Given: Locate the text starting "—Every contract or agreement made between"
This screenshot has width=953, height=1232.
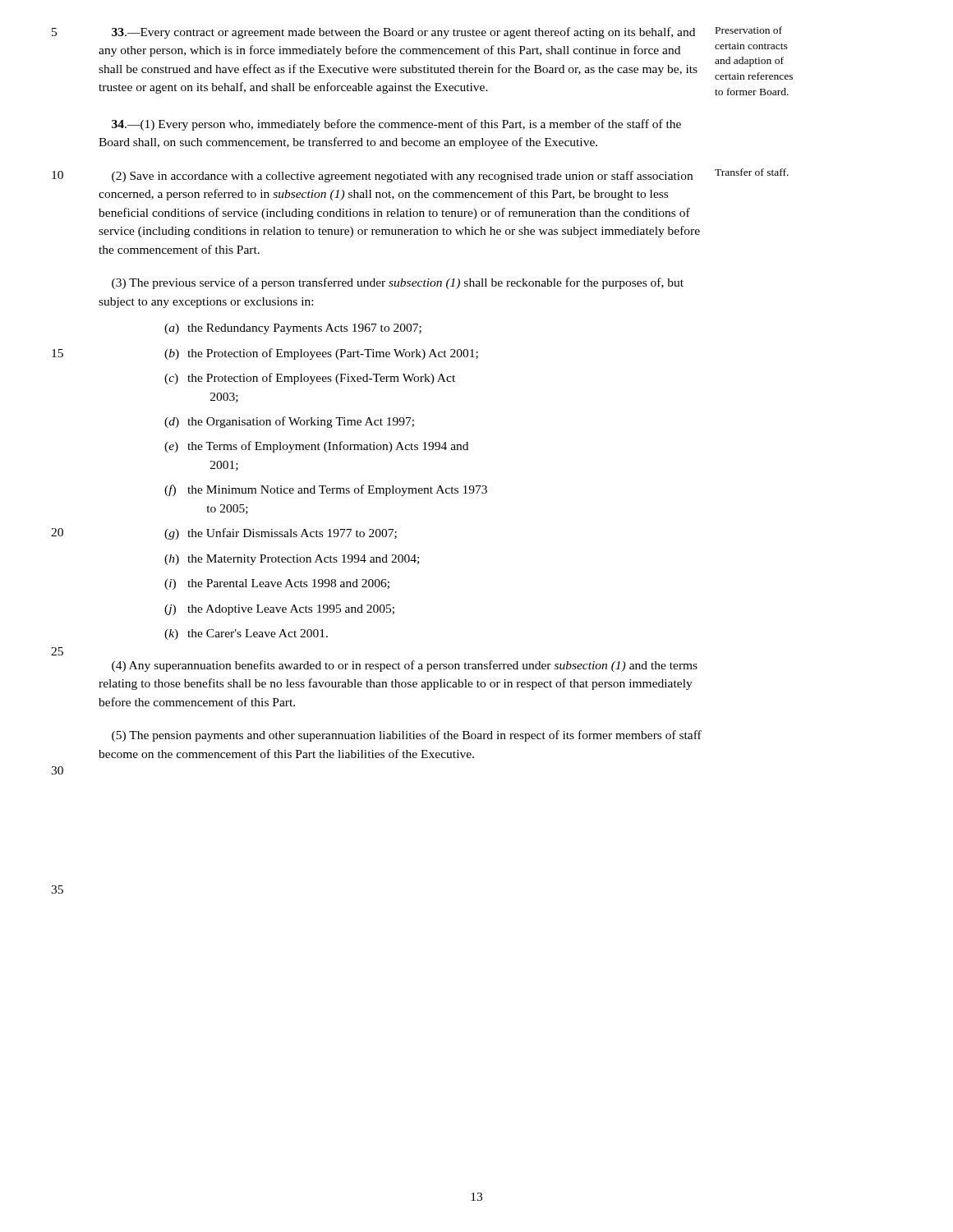Looking at the screenshot, I should [398, 59].
